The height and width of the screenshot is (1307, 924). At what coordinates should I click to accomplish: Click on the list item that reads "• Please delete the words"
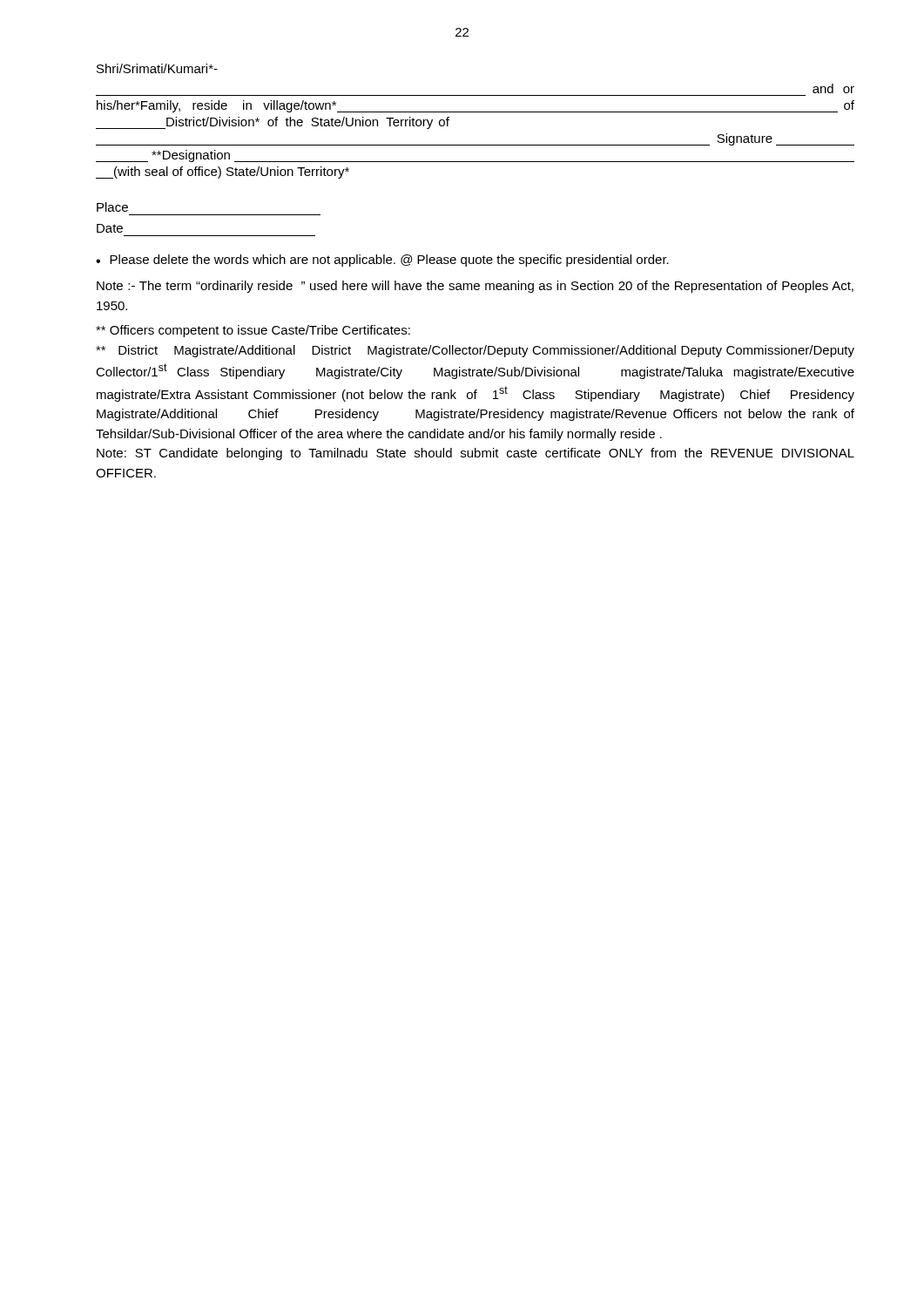[x=475, y=261]
